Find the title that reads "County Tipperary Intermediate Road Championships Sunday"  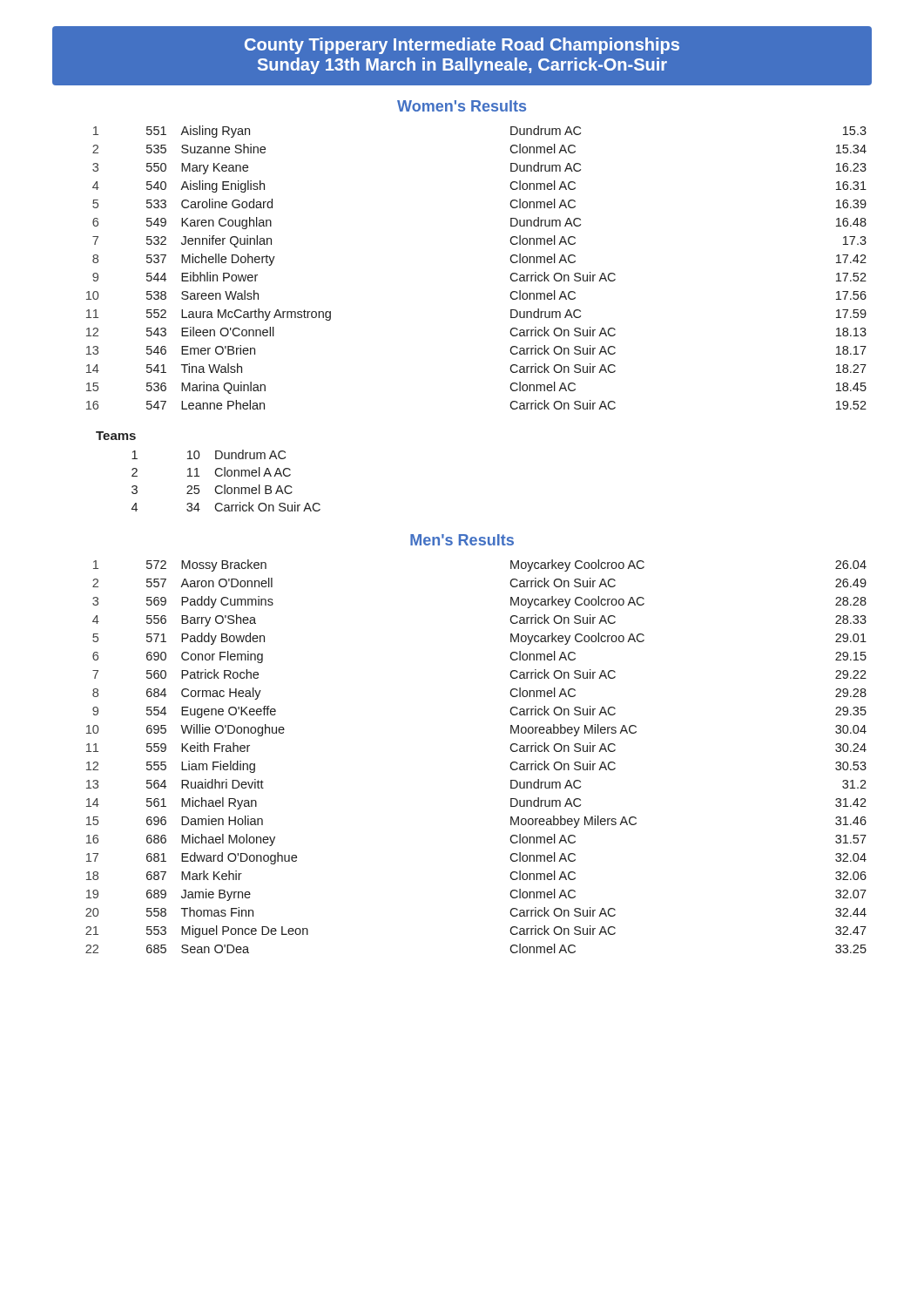click(x=462, y=55)
